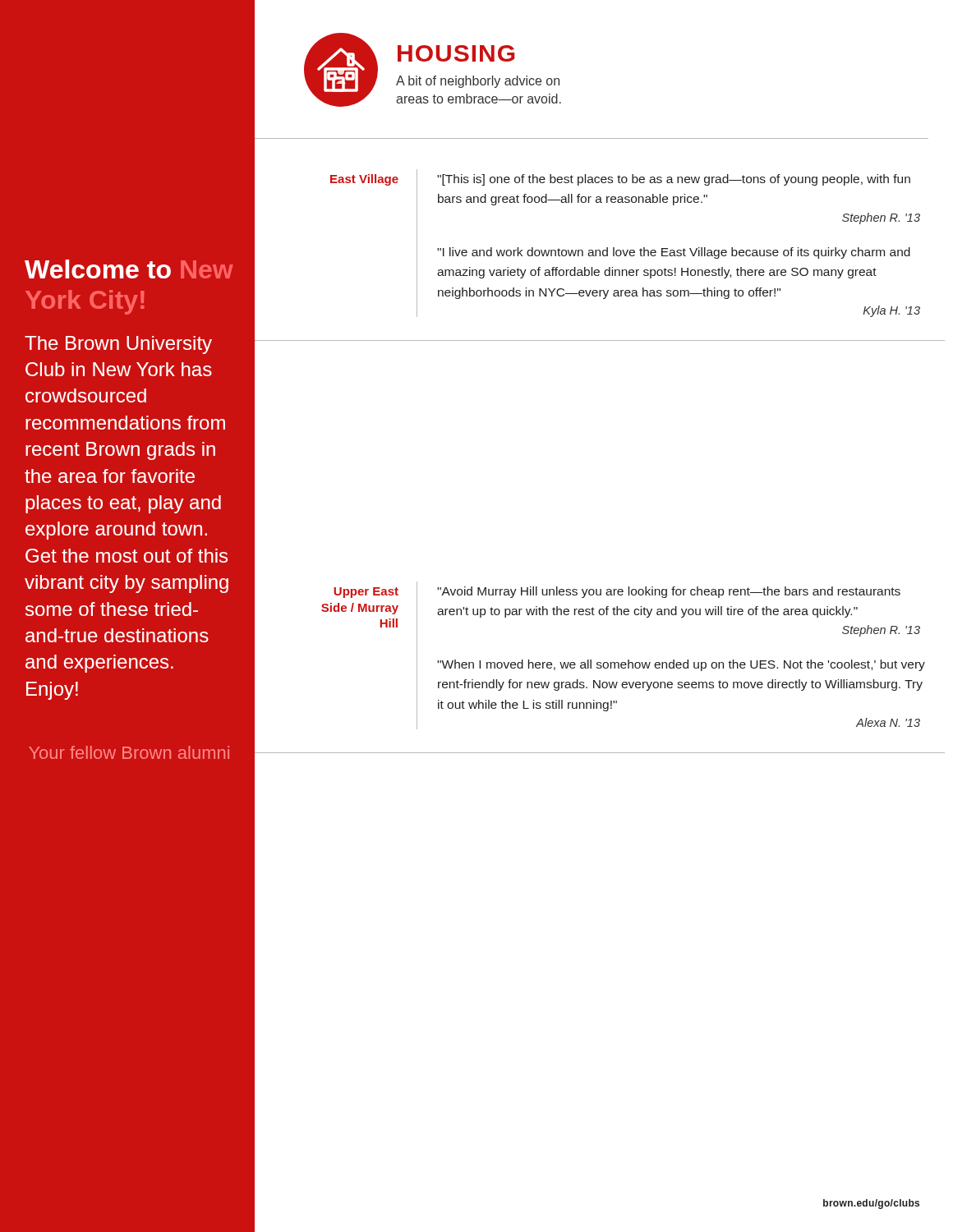Image resolution: width=953 pixels, height=1232 pixels.
Task: Select the title with the text "Welcome to New York City! The Brown University"
Action: tap(129, 510)
